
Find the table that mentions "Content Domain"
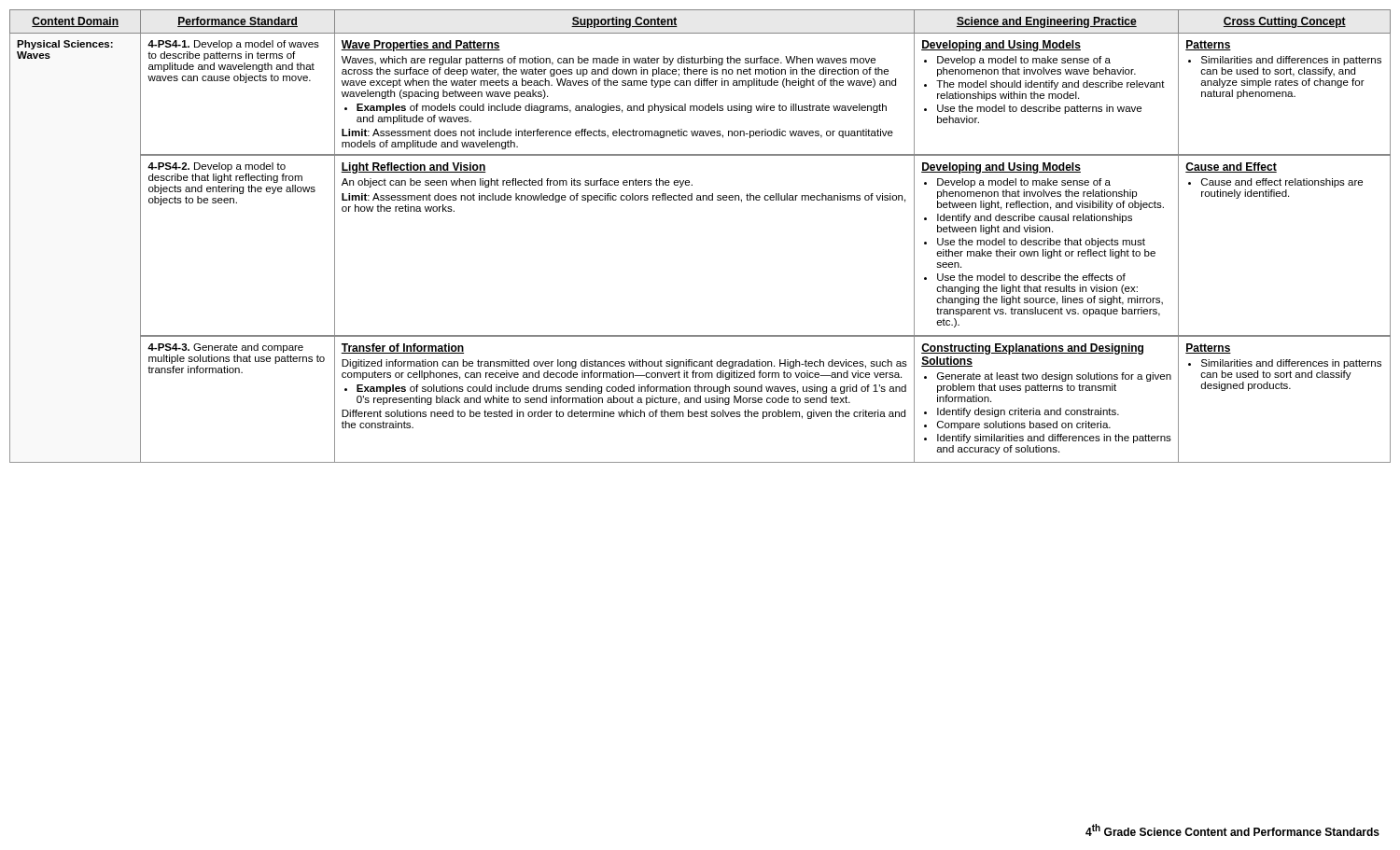coord(700,413)
